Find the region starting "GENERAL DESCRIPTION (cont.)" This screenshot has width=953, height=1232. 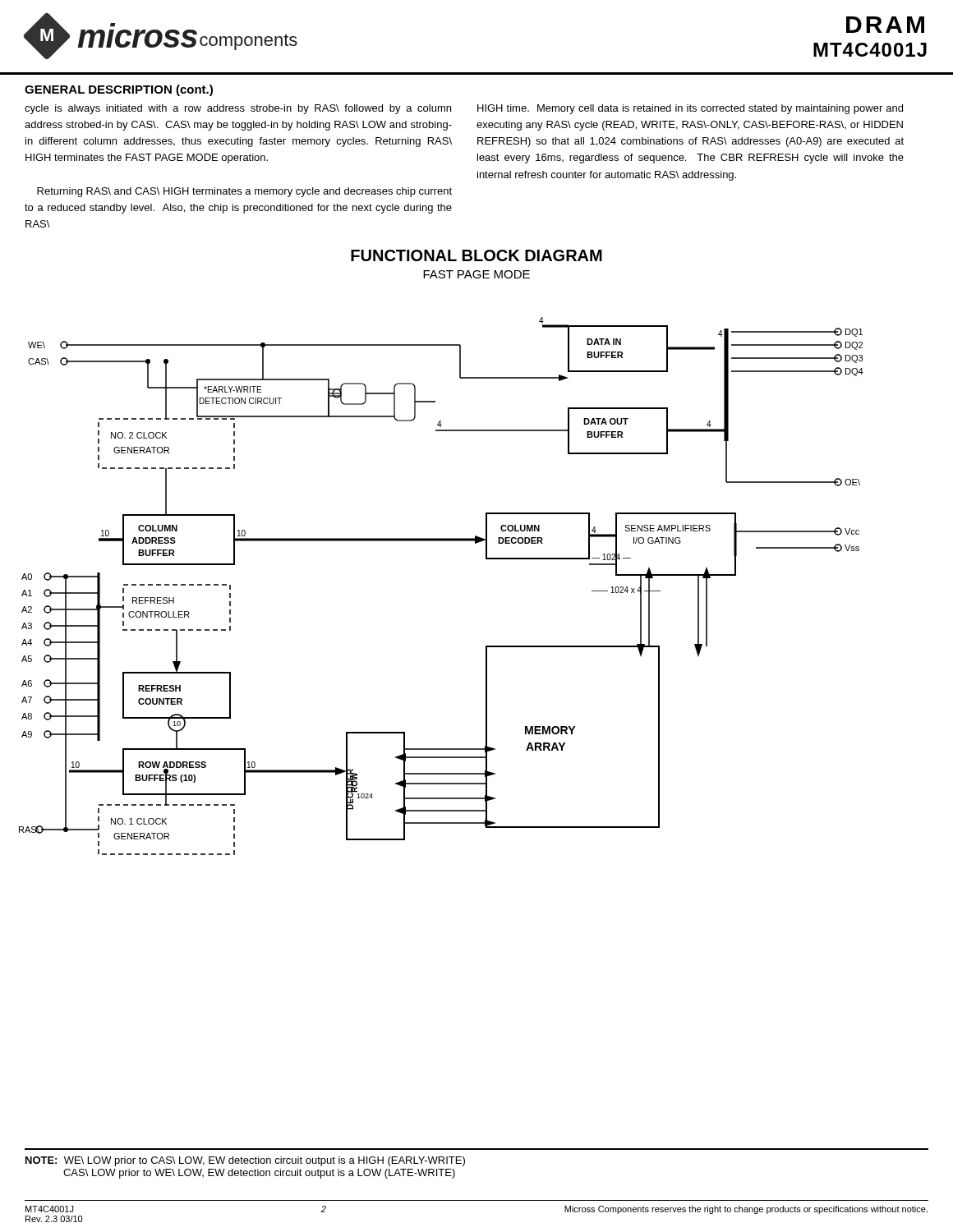pyautogui.click(x=119, y=89)
